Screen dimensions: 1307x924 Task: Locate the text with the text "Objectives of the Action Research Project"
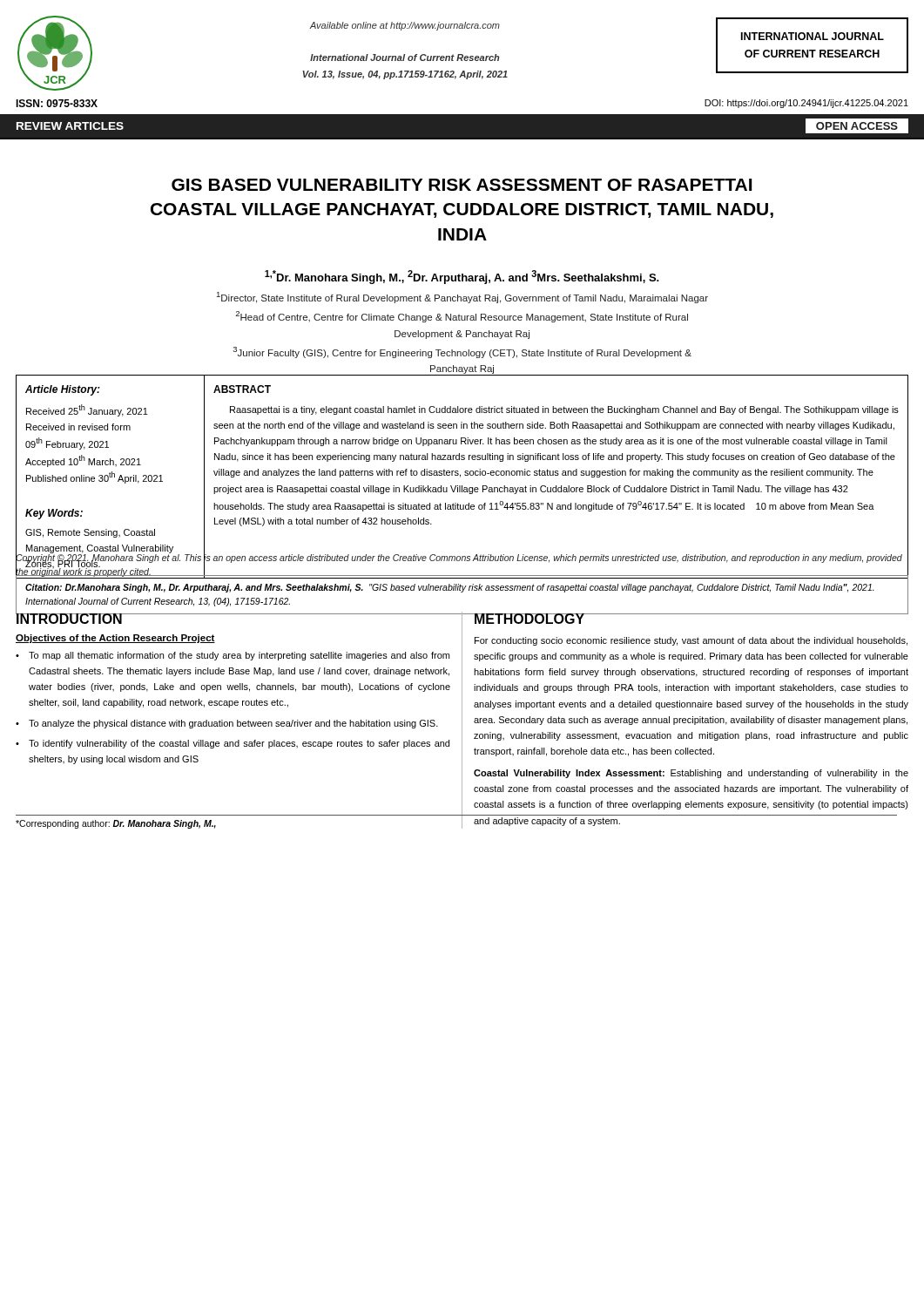point(115,638)
